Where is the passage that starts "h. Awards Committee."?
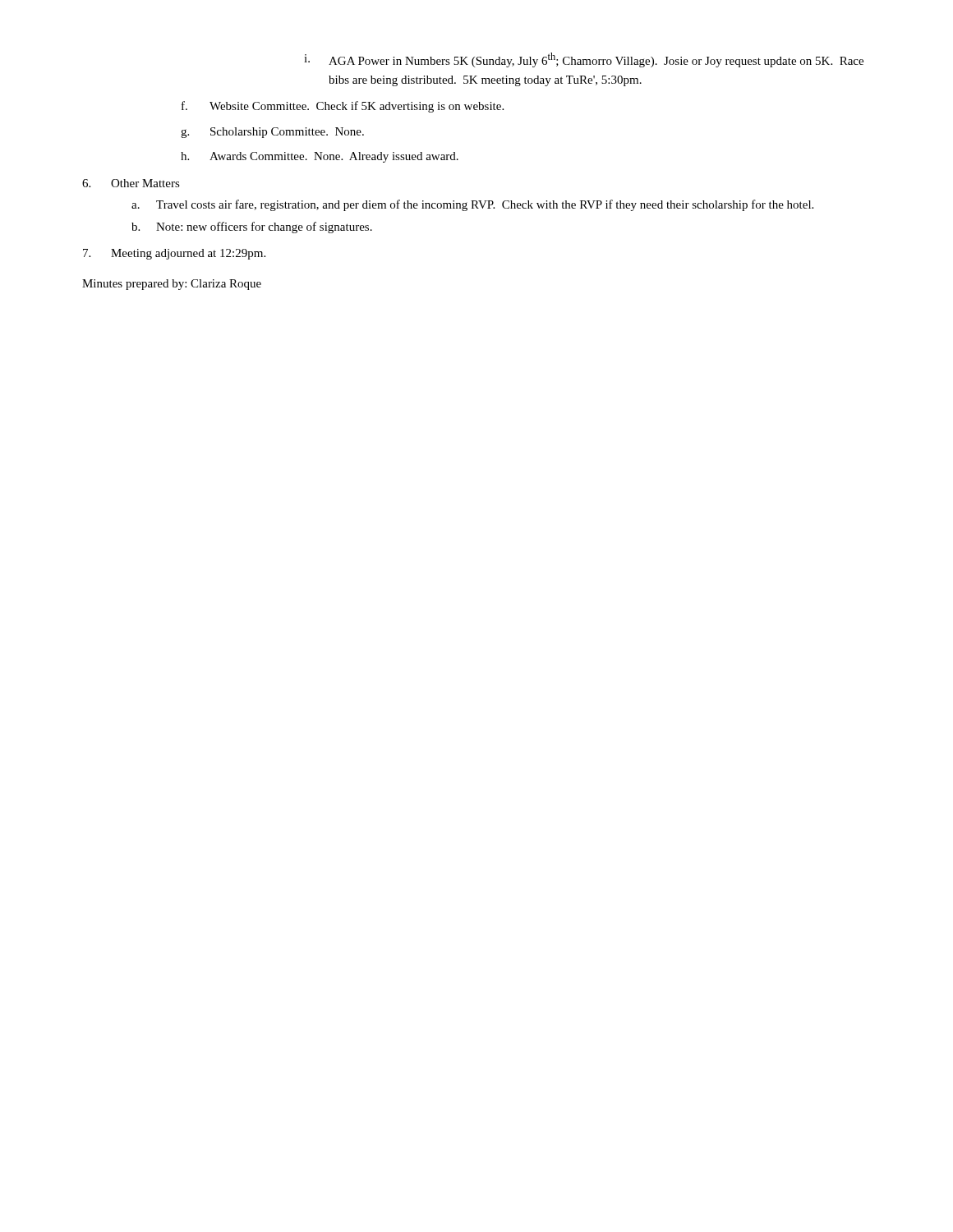The width and height of the screenshot is (953, 1232). pos(320,156)
